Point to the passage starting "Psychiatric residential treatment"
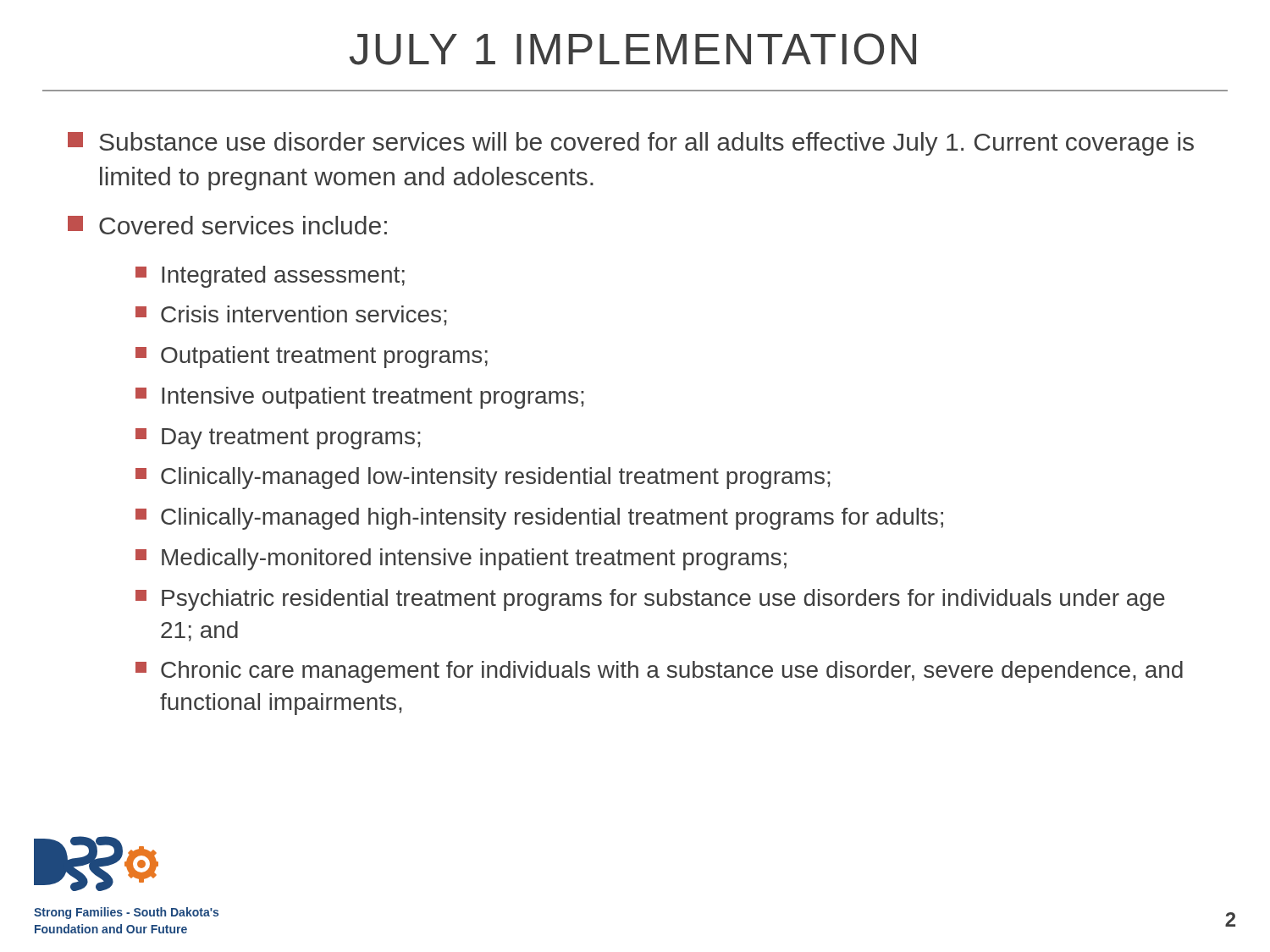The height and width of the screenshot is (952, 1270). click(x=669, y=614)
